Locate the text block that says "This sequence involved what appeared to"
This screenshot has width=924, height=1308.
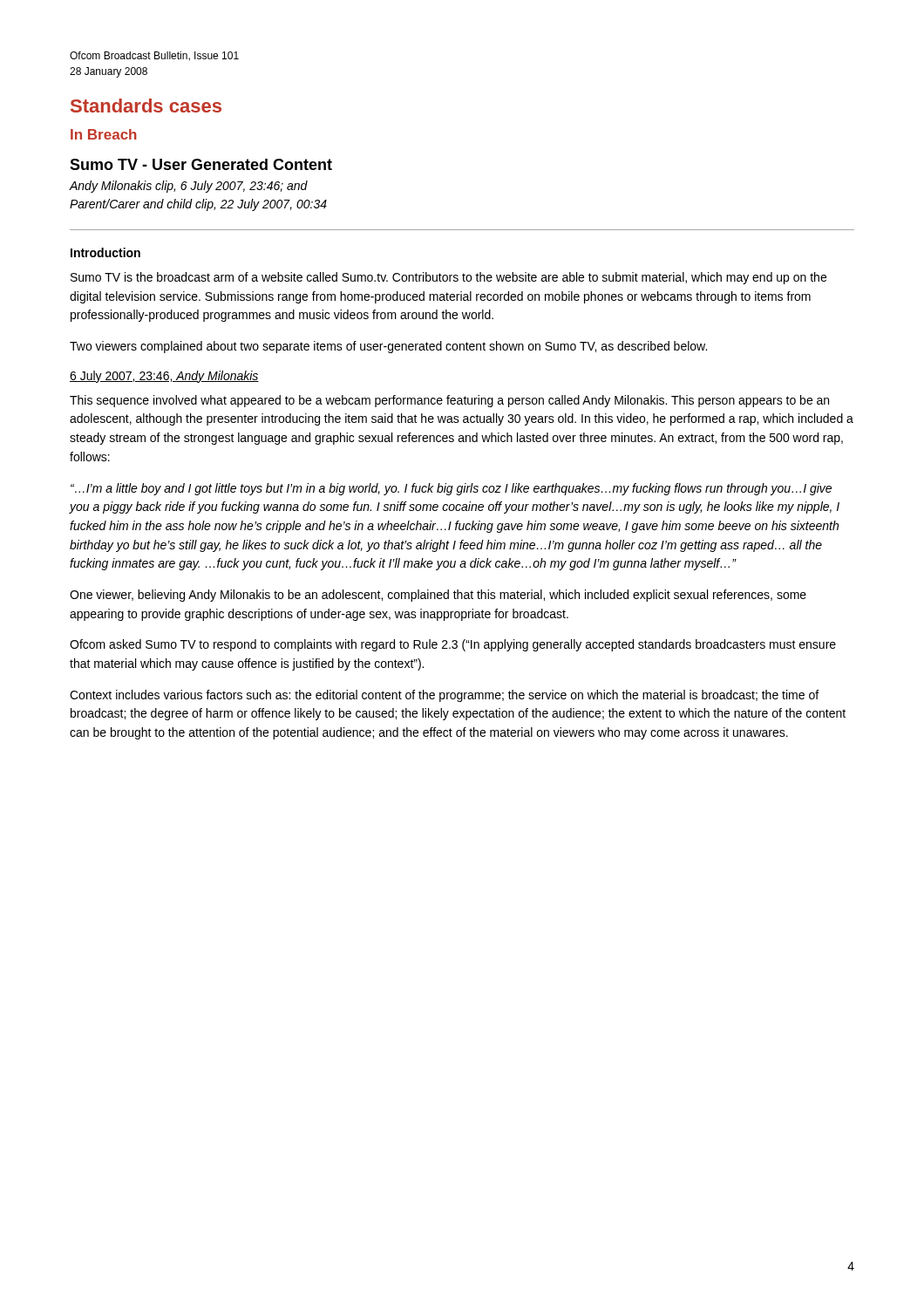pyautogui.click(x=462, y=428)
